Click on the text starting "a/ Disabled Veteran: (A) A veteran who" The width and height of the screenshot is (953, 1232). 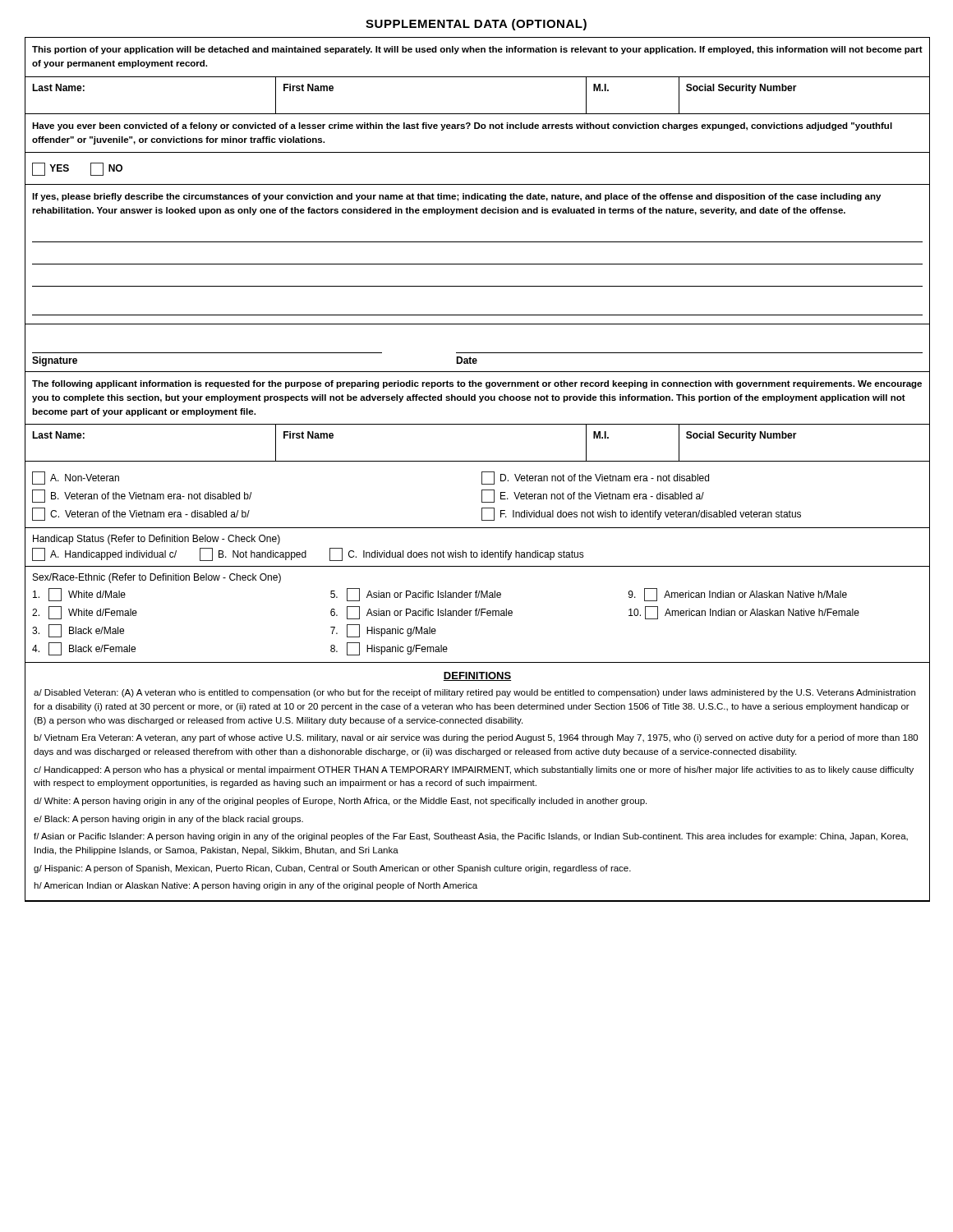click(475, 706)
